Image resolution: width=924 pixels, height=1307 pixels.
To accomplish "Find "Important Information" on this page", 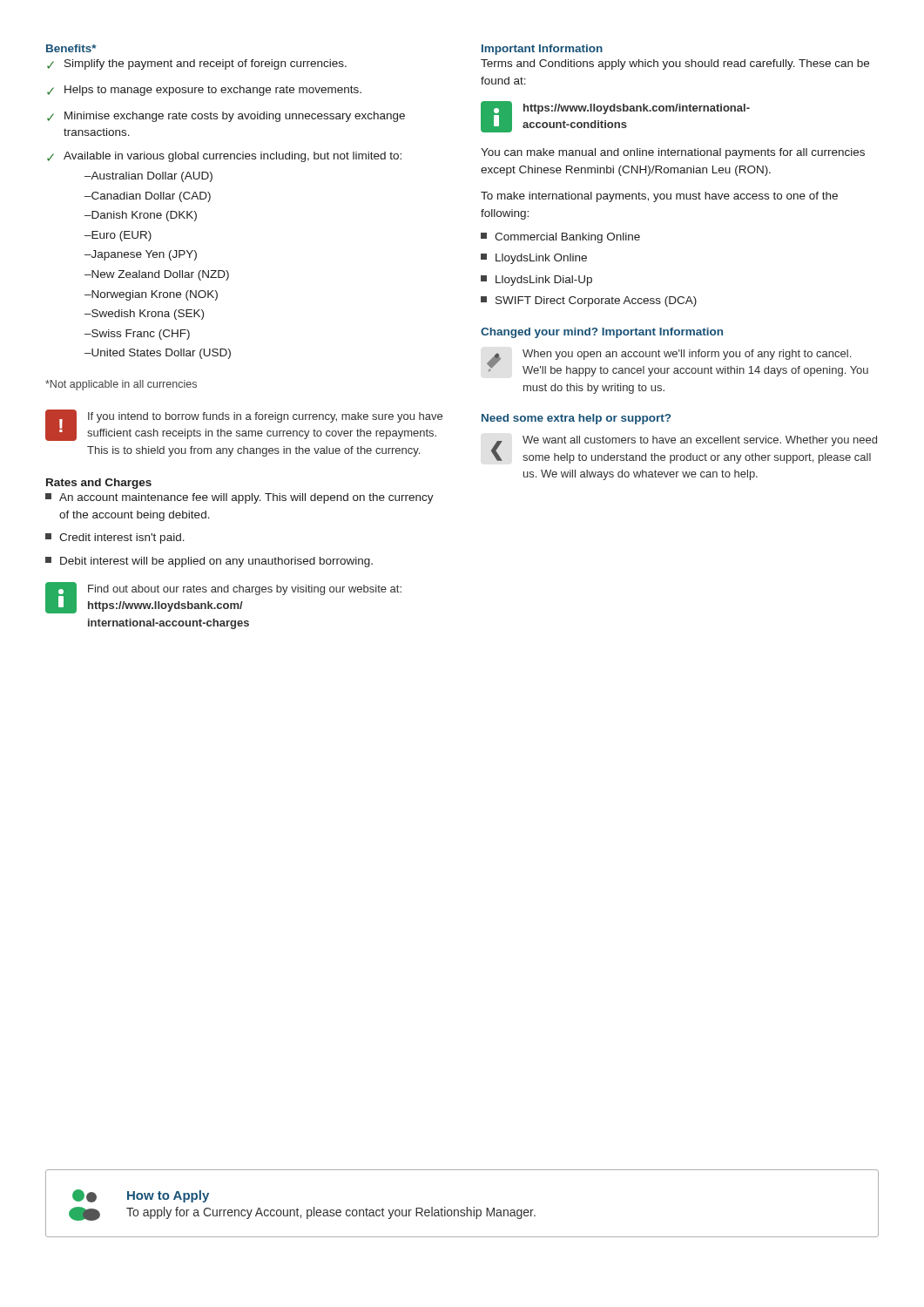I will (542, 48).
